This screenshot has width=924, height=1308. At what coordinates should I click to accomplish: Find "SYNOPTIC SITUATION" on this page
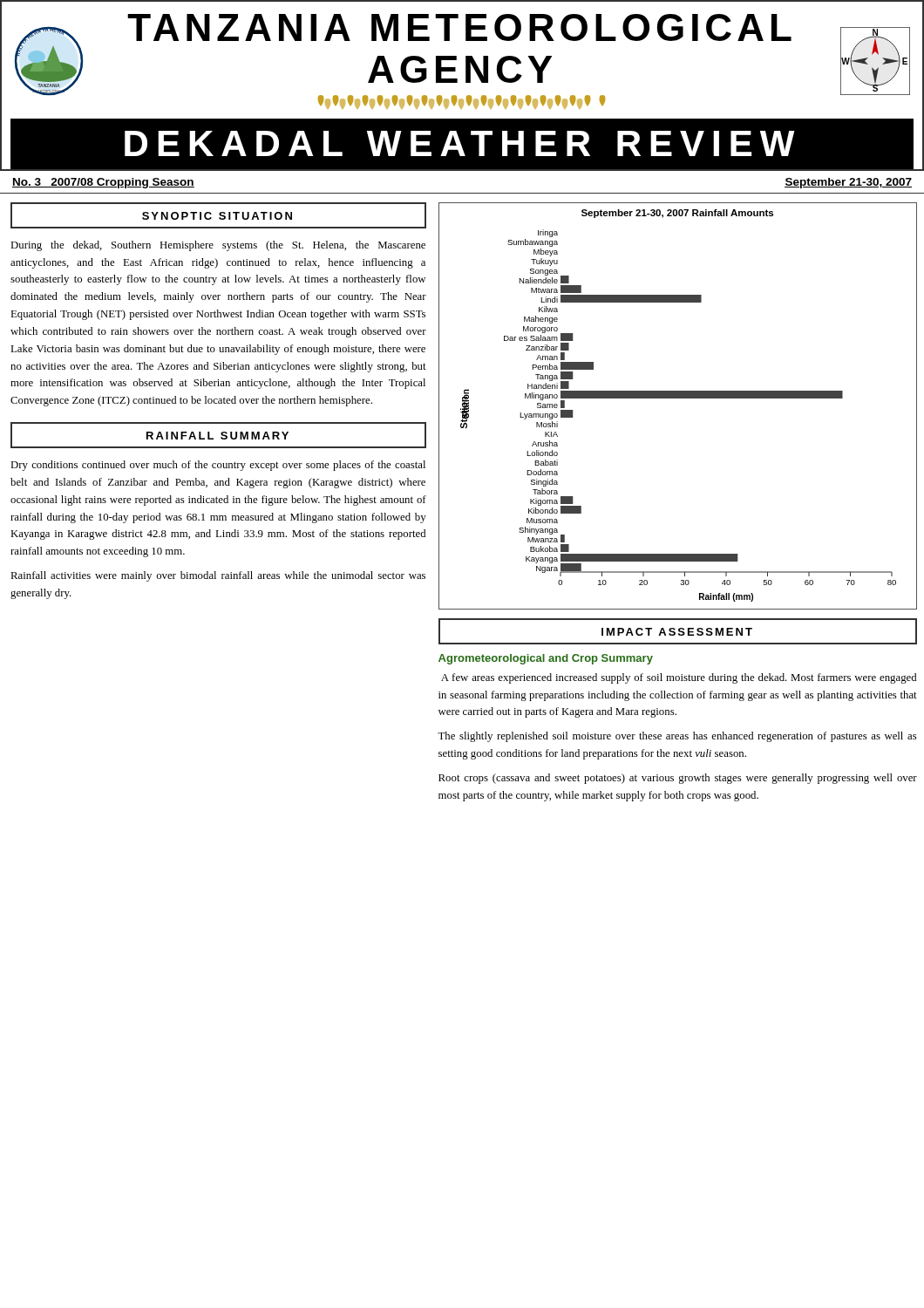tap(218, 216)
